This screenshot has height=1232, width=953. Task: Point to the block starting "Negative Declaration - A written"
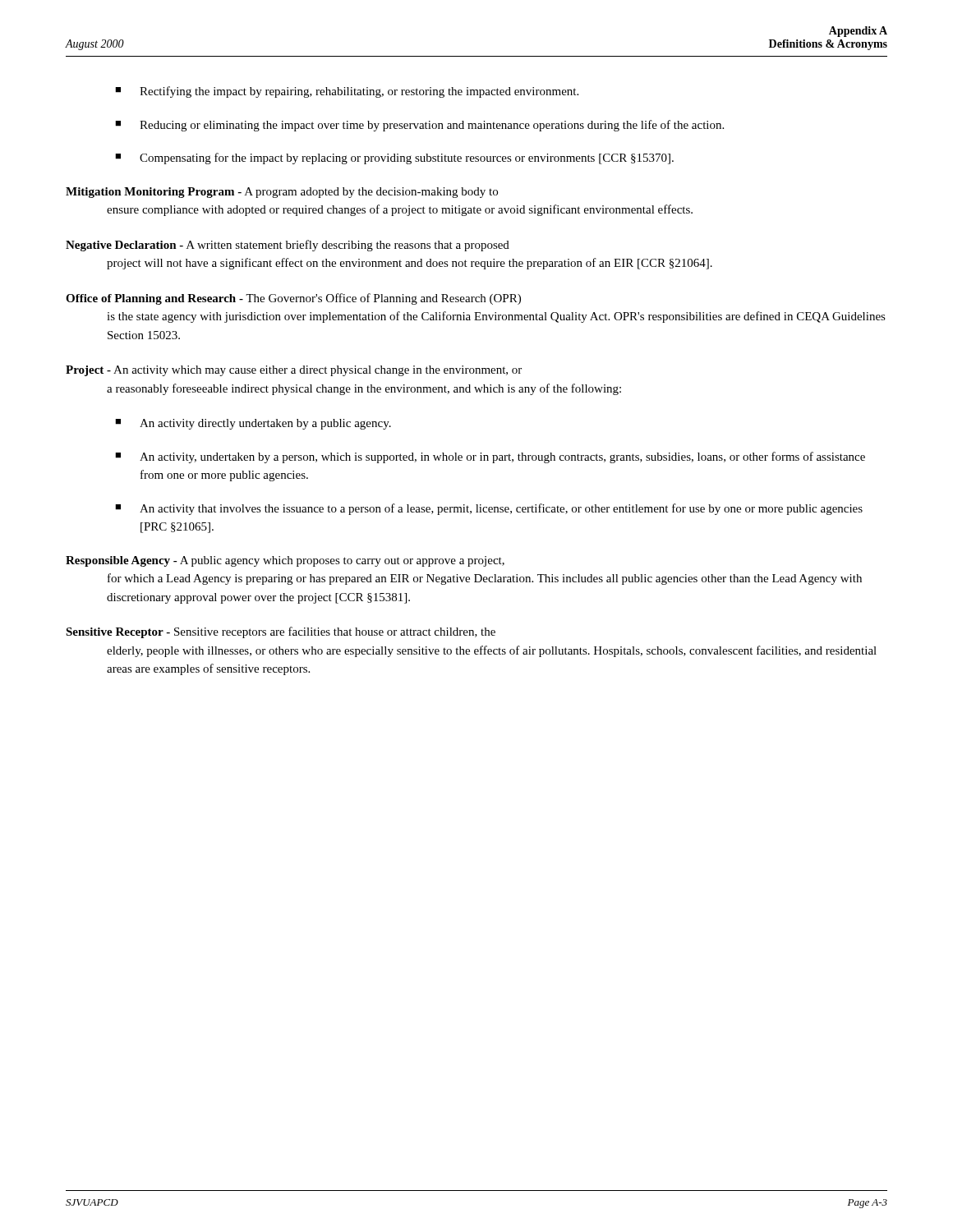click(x=476, y=255)
